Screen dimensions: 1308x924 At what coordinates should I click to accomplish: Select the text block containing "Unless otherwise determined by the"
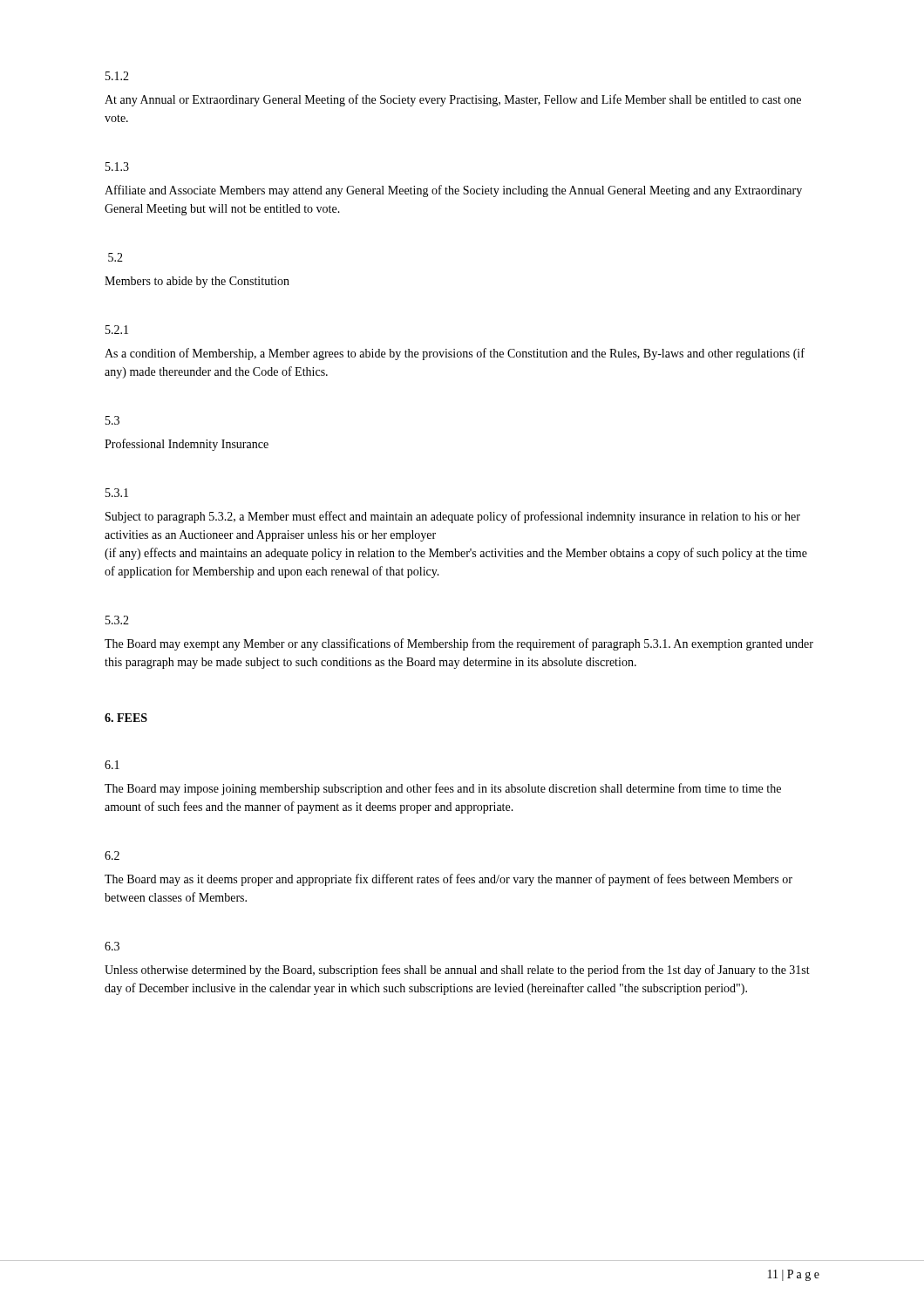(457, 979)
